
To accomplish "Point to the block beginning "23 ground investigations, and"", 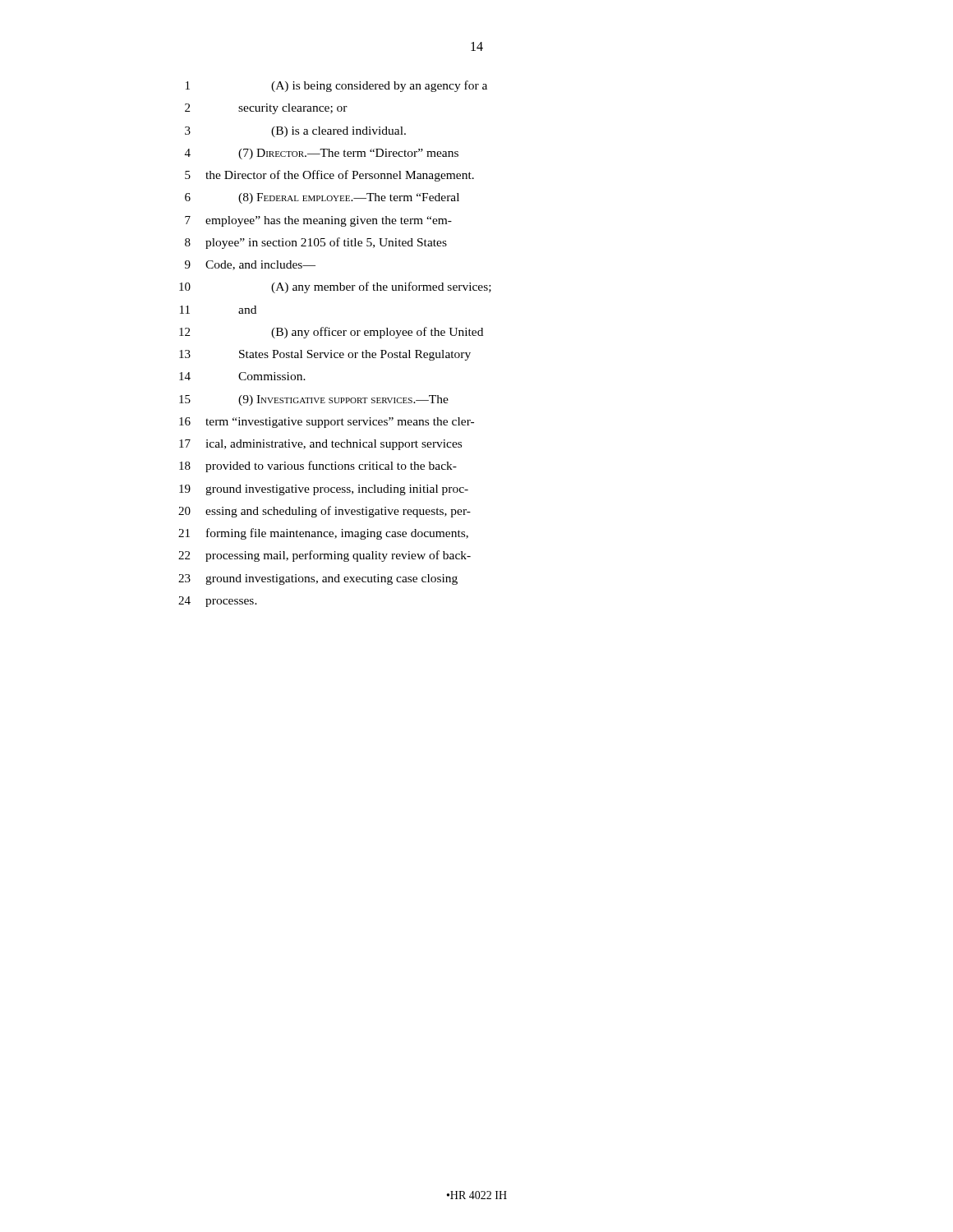I will (318, 579).
